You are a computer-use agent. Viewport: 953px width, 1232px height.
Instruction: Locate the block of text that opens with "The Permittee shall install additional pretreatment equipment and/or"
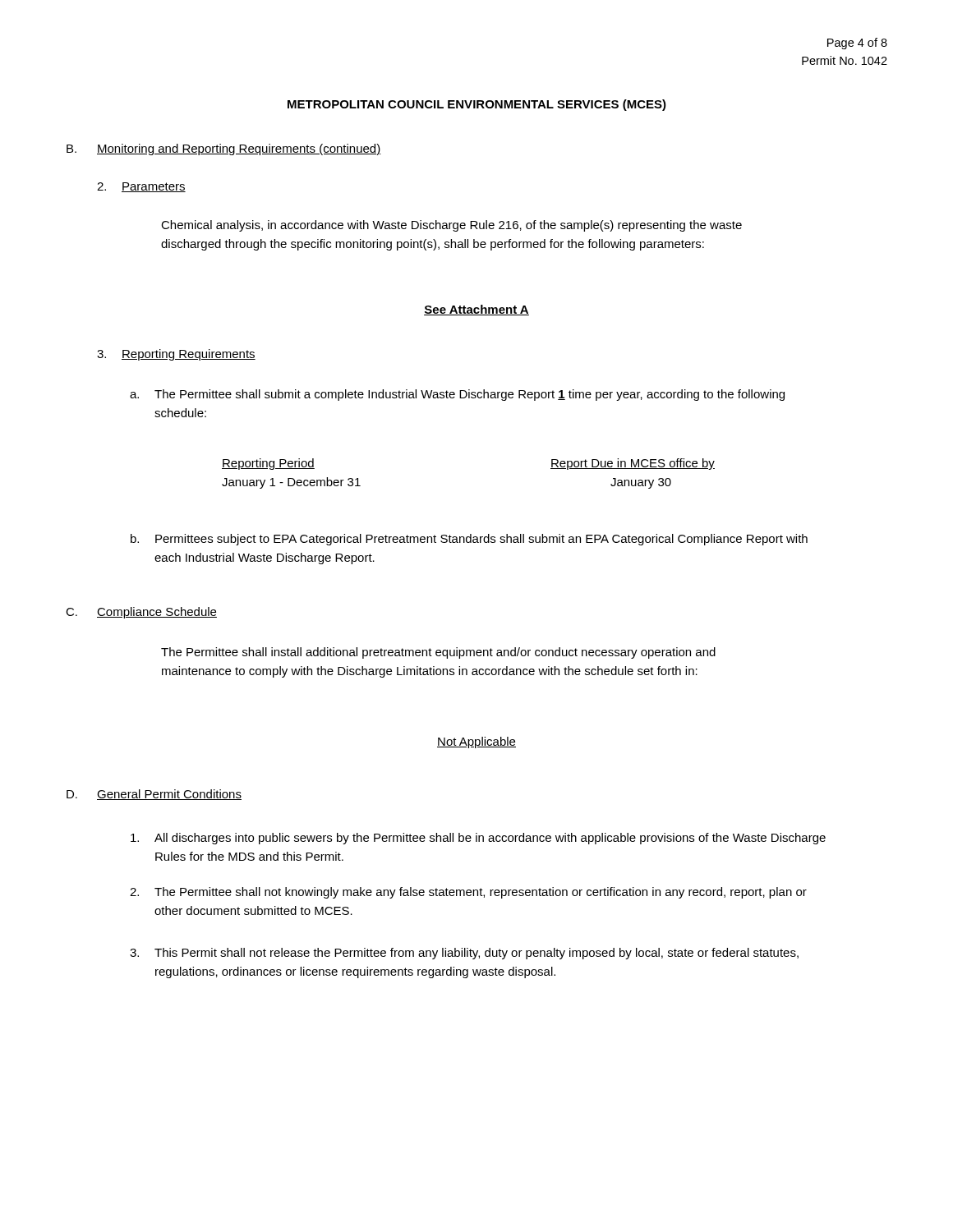438,661
